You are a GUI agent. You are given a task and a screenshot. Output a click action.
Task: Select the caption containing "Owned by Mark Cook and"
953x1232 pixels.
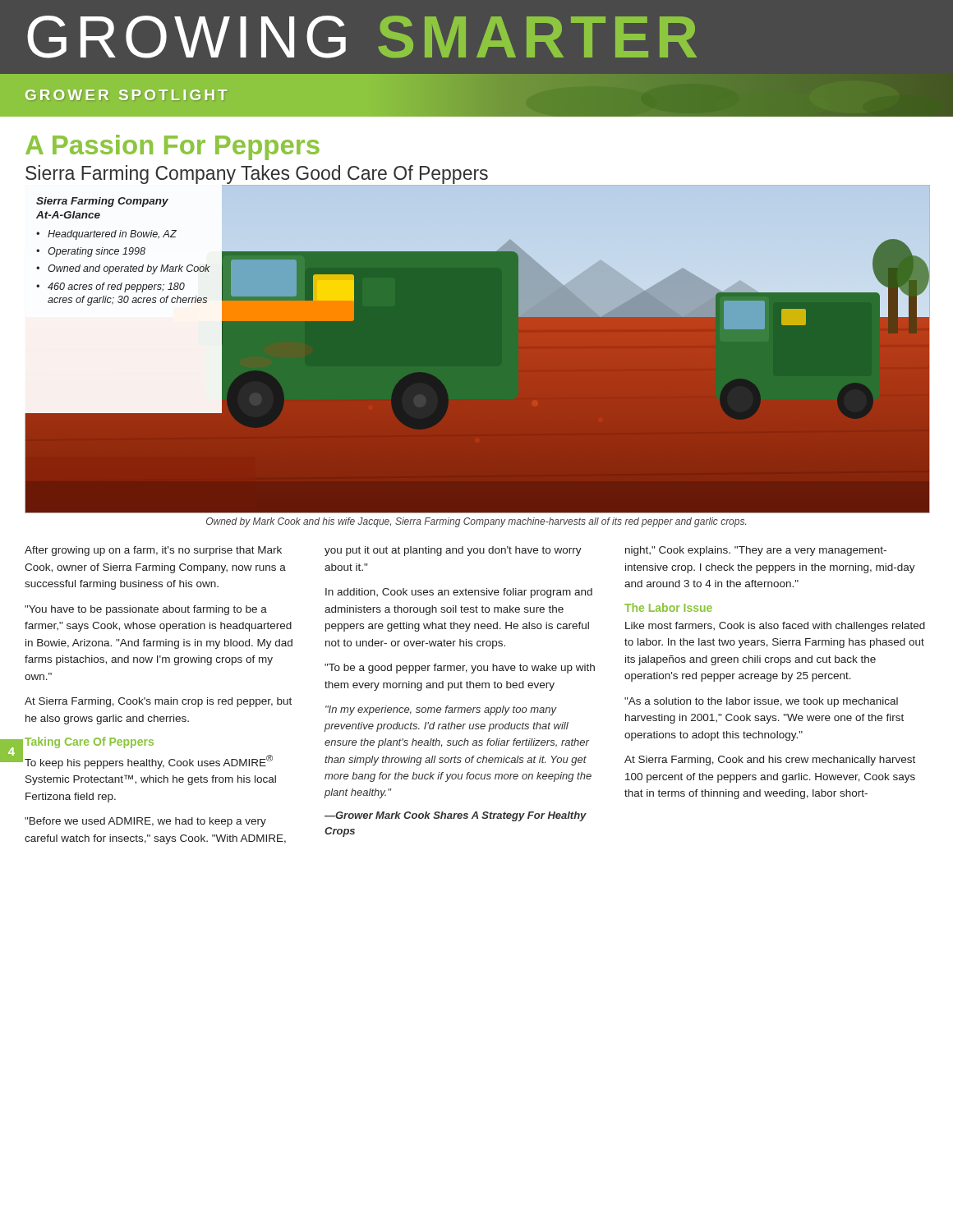pyautogui.click(x=476, y=522)
